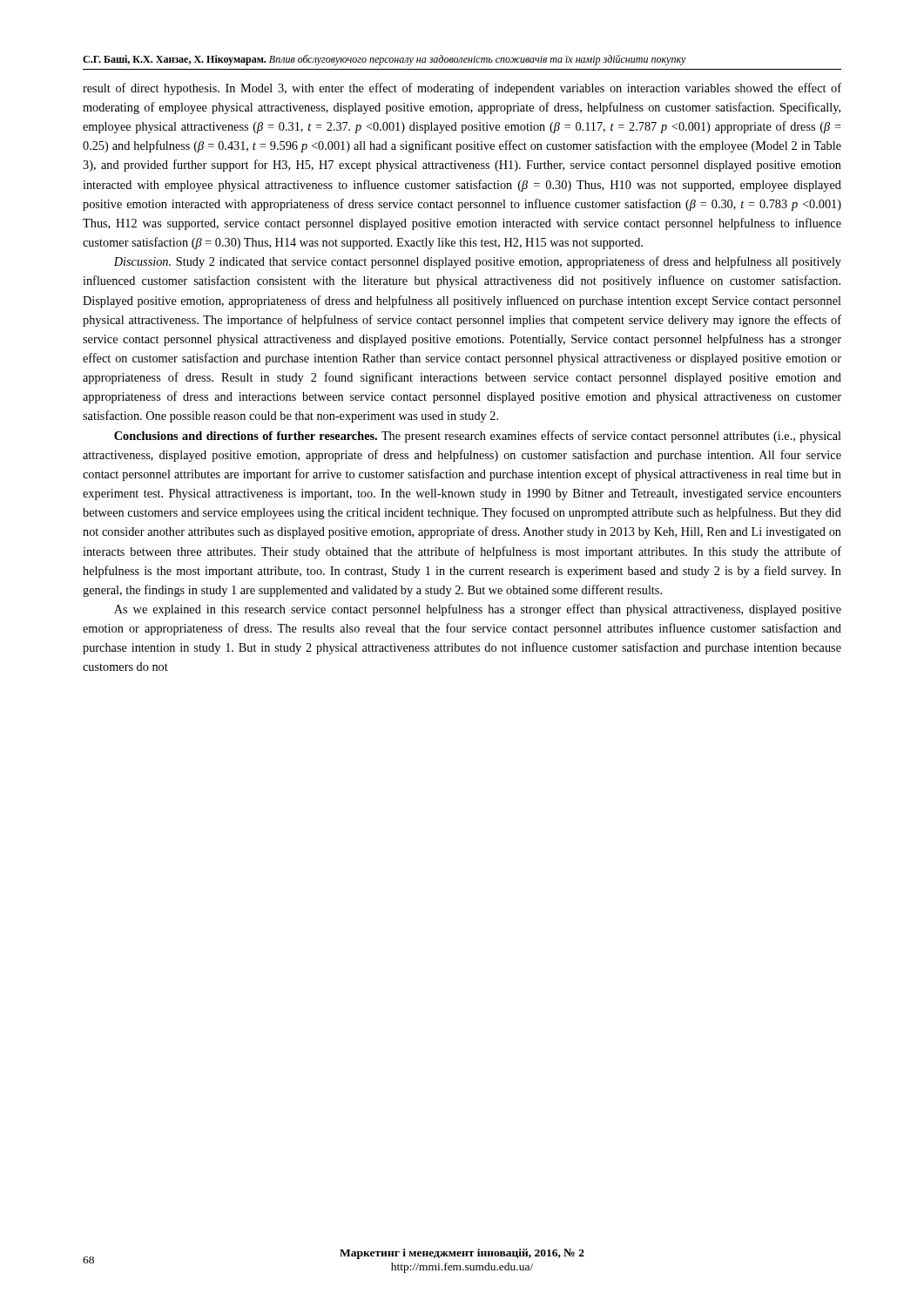Screen dimensions: 1307x924
Task: Find the block on this page that starts "As we explained in this research service contact"
Action: click(462, 638)
